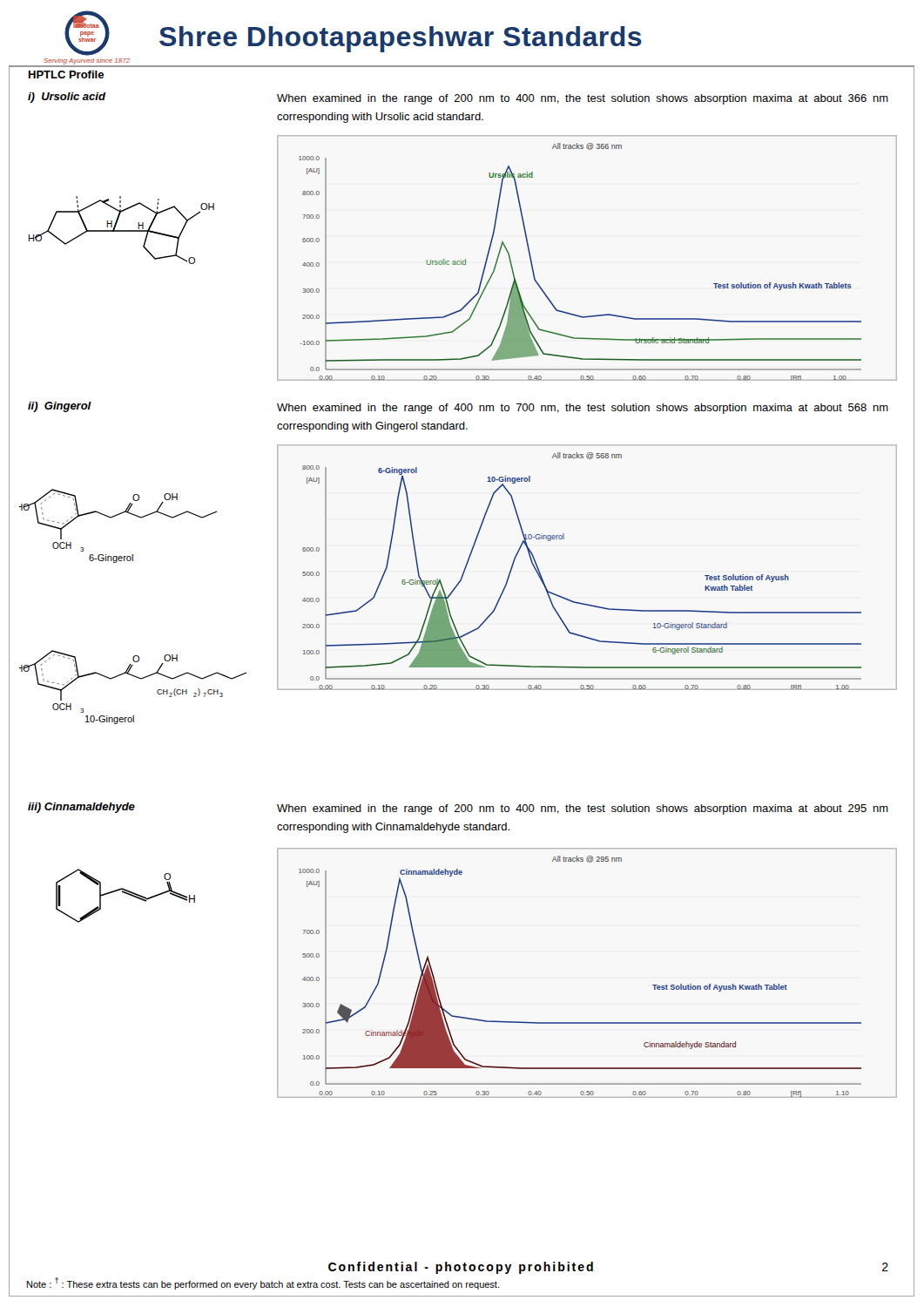924x1307 pixels.
Task: Find the list item containing "ii) Gingerol"
Action: click(59, 406)
